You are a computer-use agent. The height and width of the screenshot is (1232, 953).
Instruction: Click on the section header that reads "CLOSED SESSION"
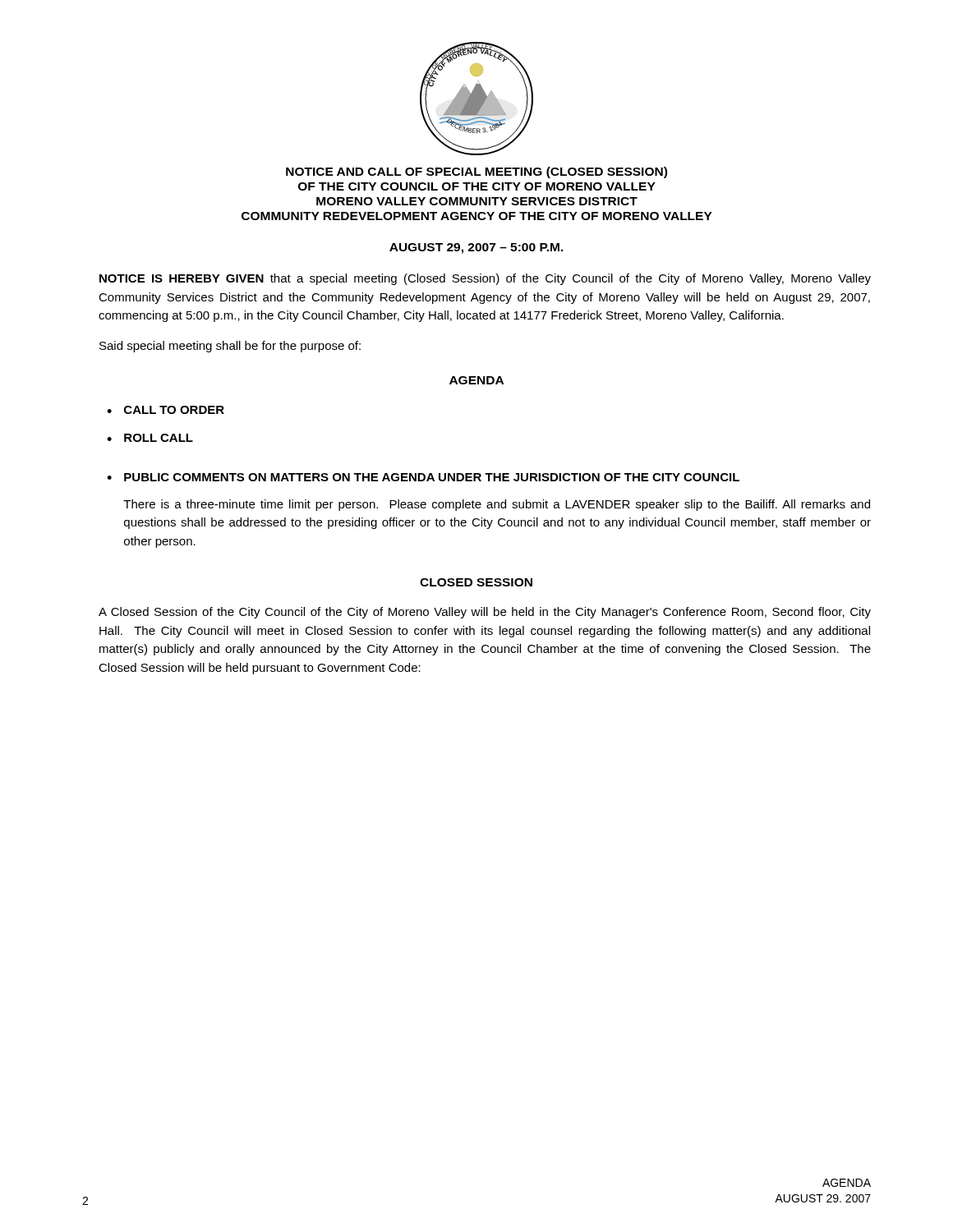[476, 582]
